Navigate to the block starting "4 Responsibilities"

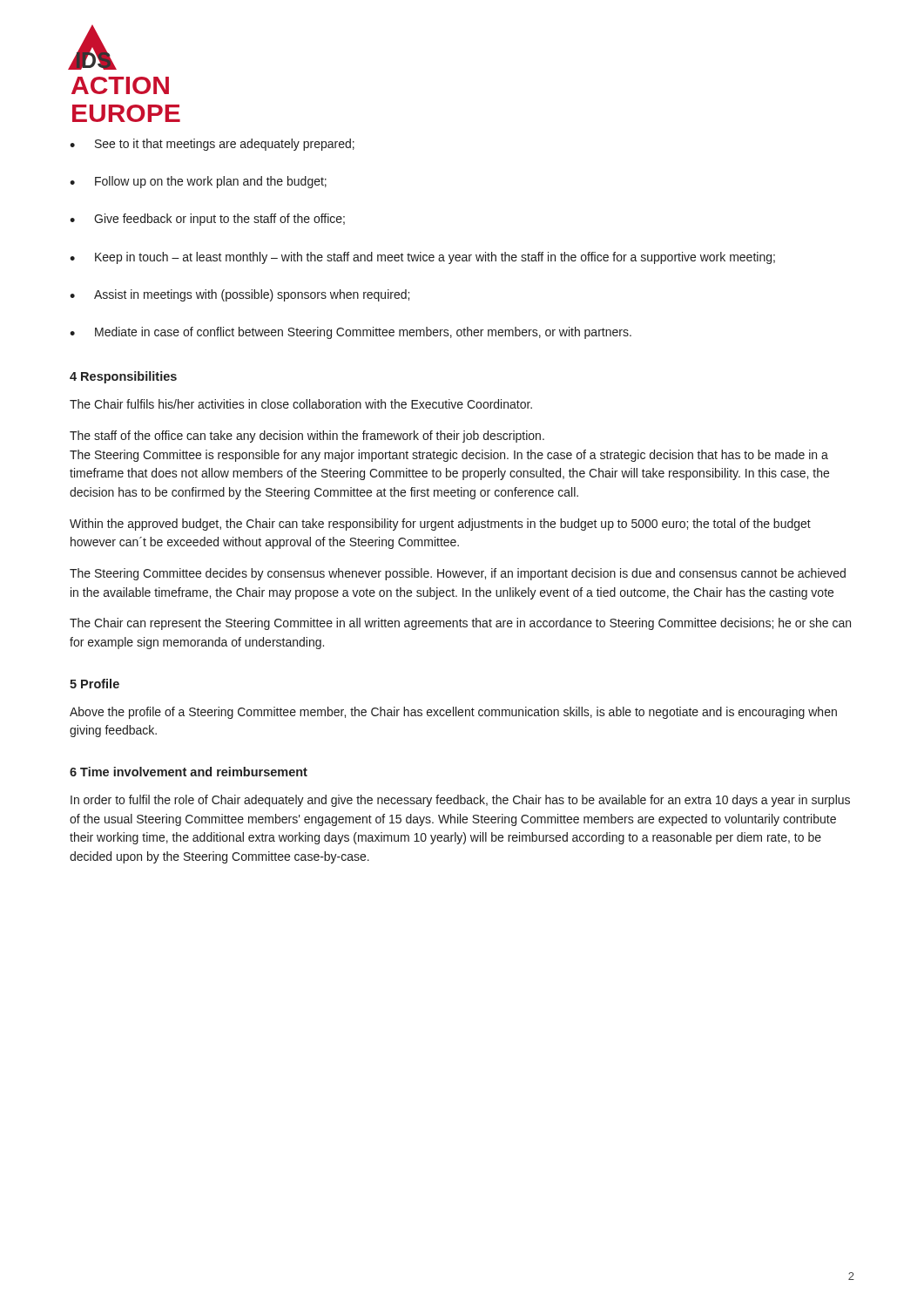(123, 377)
